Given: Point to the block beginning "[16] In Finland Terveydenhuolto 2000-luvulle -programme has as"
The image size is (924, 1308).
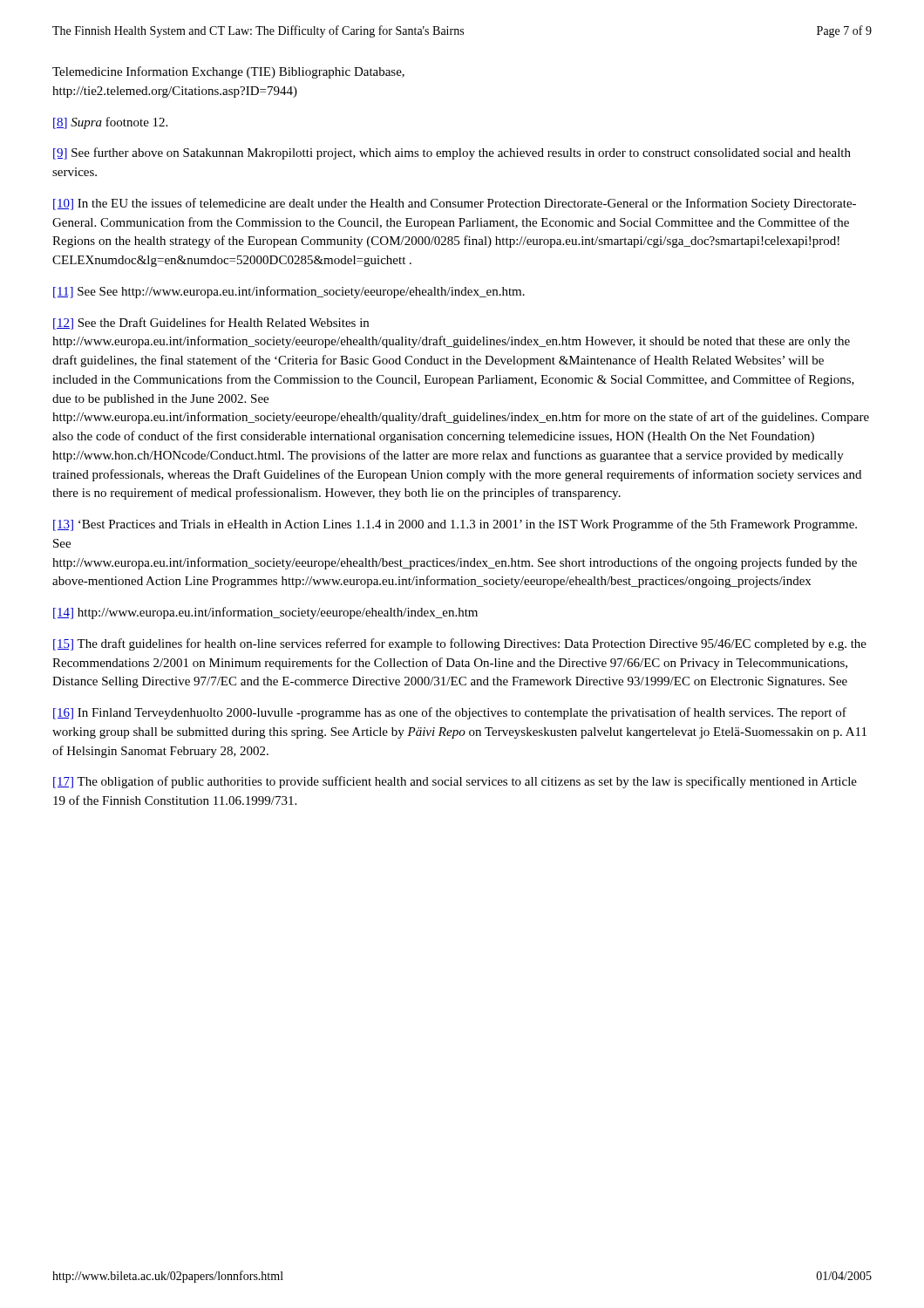Looking at the screenshot, I should pyautogui.click(x=460, y=731).
